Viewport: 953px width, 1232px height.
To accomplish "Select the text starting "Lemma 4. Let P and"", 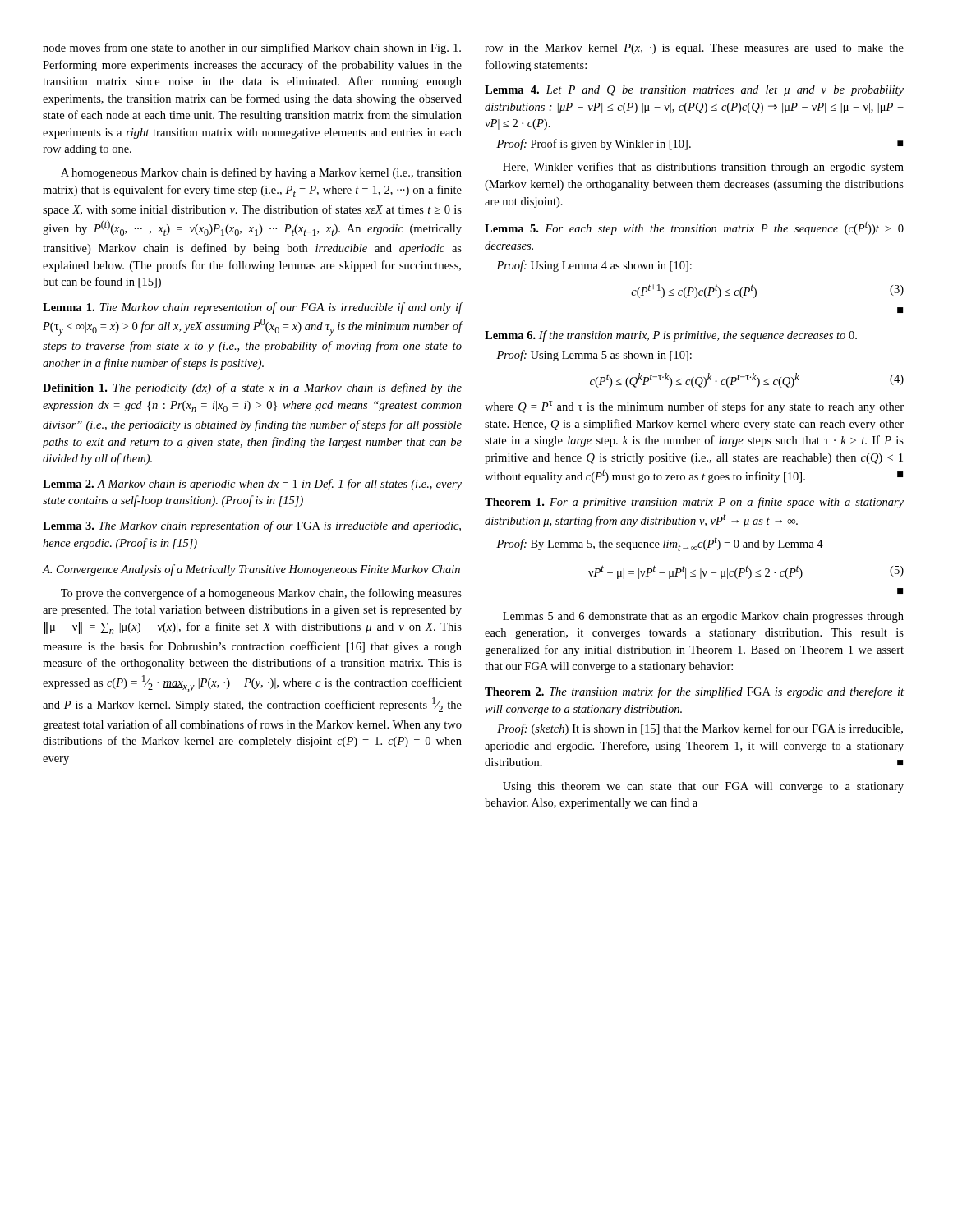I will point(694,107).
